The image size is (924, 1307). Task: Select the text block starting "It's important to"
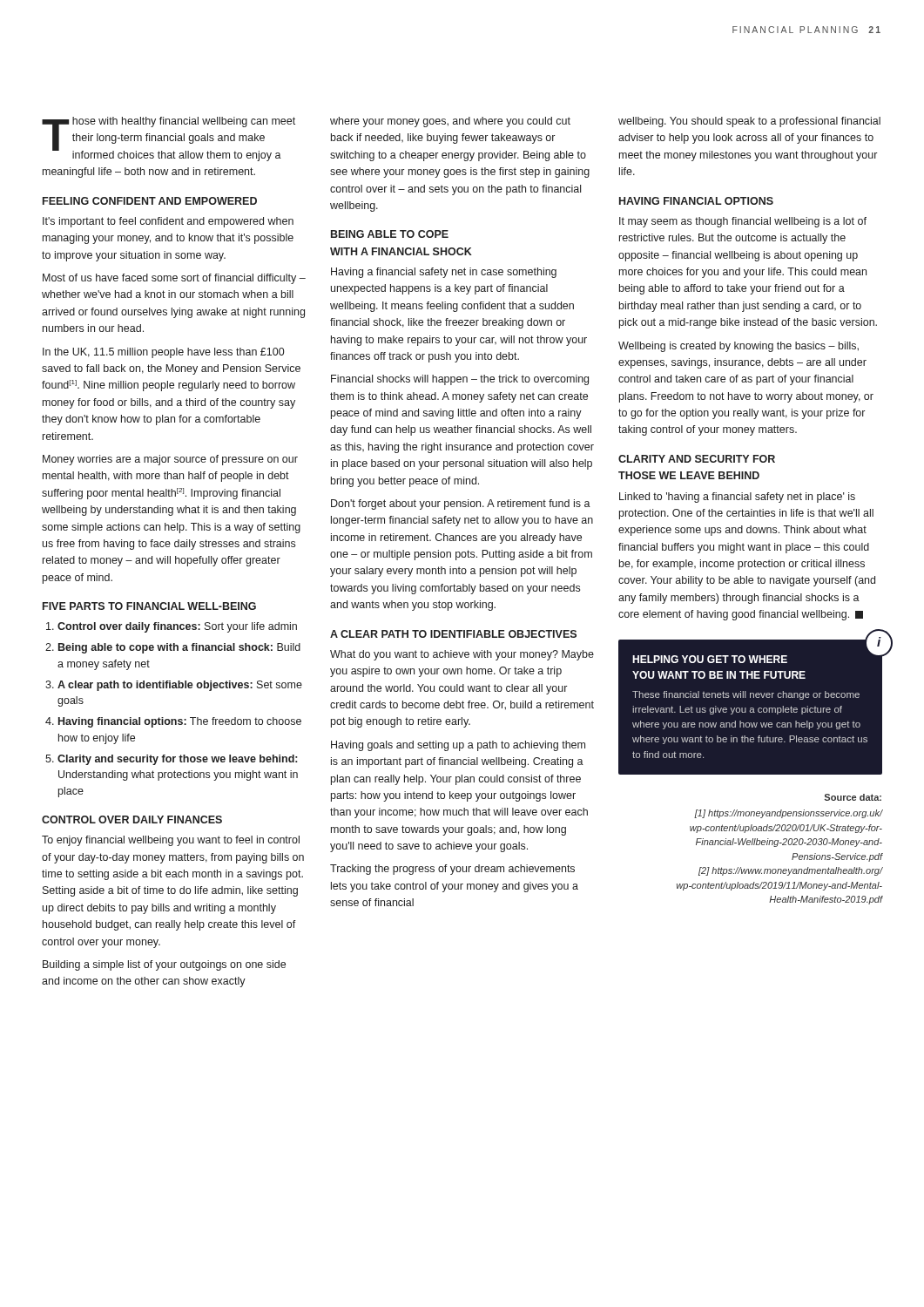[x=174, y=400]
